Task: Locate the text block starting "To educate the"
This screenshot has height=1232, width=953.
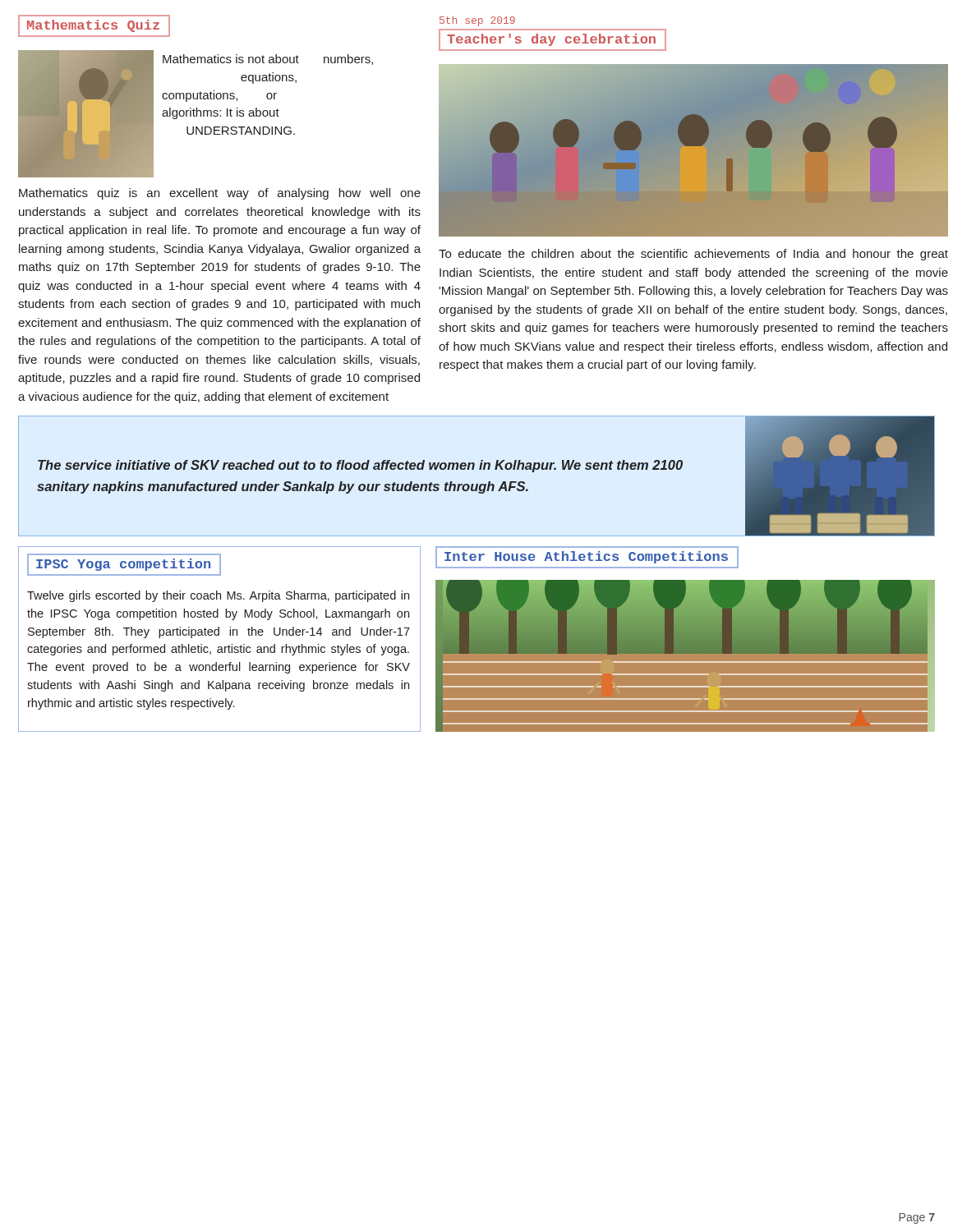Action: [693, 309]
